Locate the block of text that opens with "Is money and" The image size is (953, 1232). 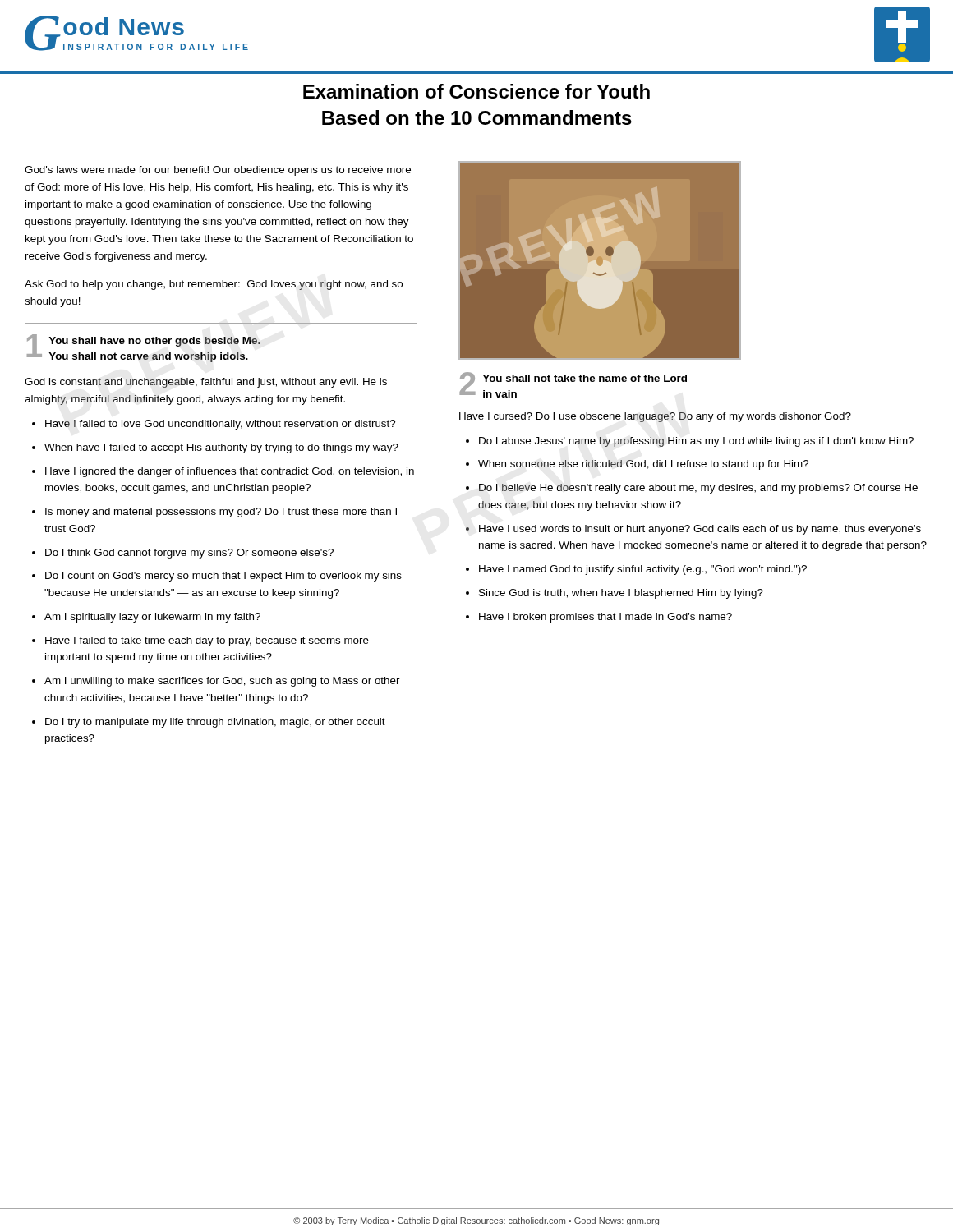tap(221, 520)
